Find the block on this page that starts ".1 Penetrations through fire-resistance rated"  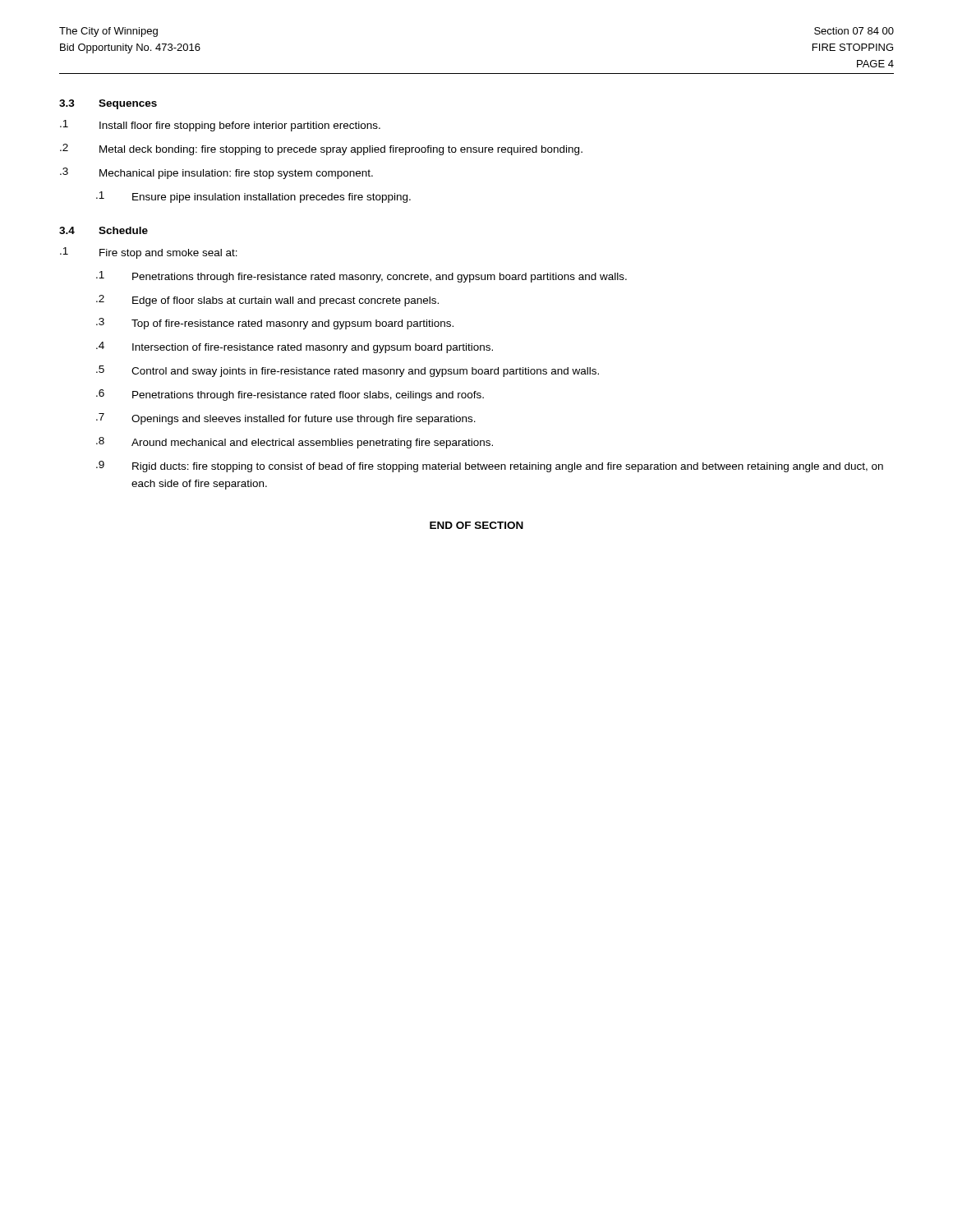point(495,277)
